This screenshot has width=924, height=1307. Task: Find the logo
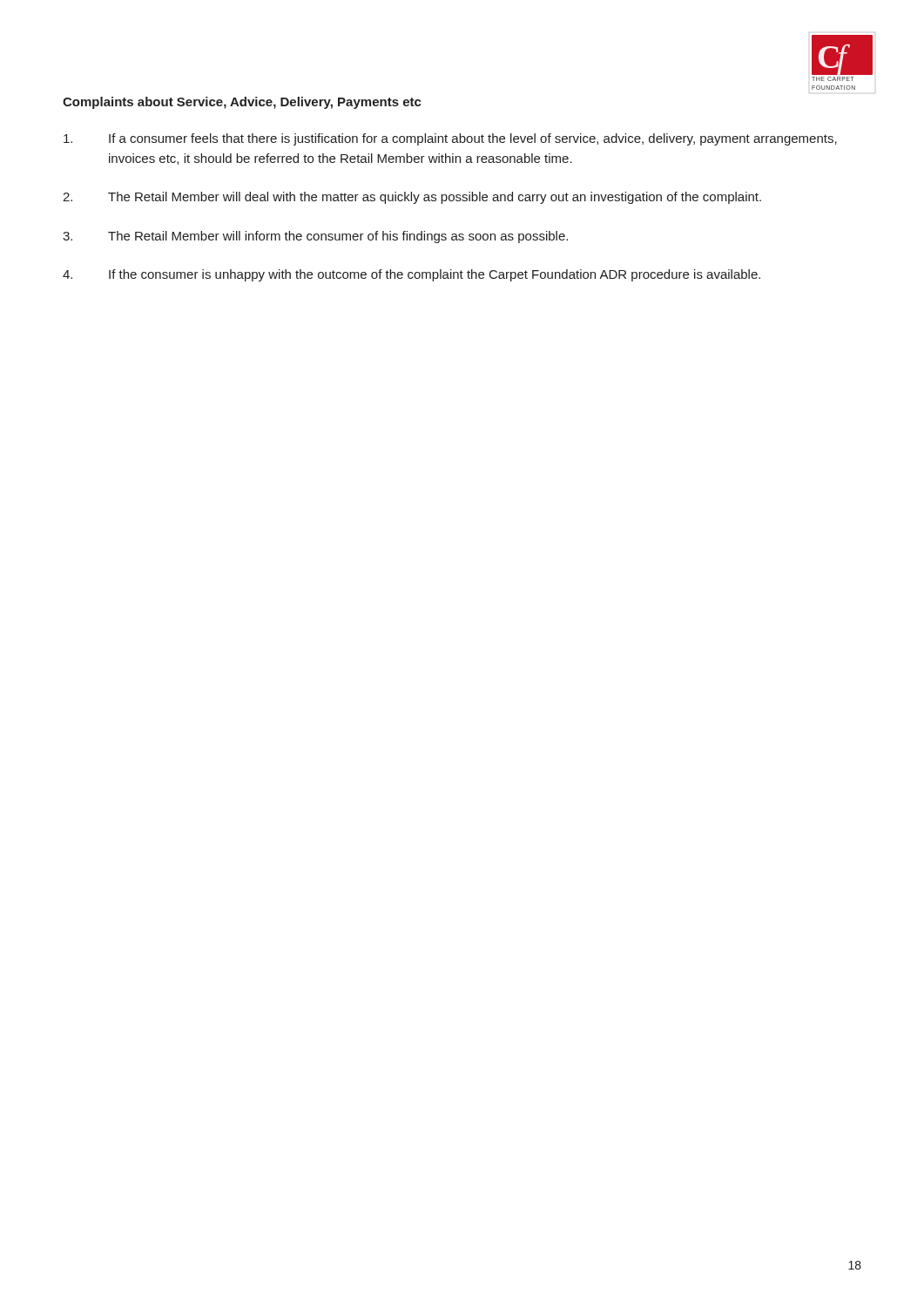click(x=842, y=63)
